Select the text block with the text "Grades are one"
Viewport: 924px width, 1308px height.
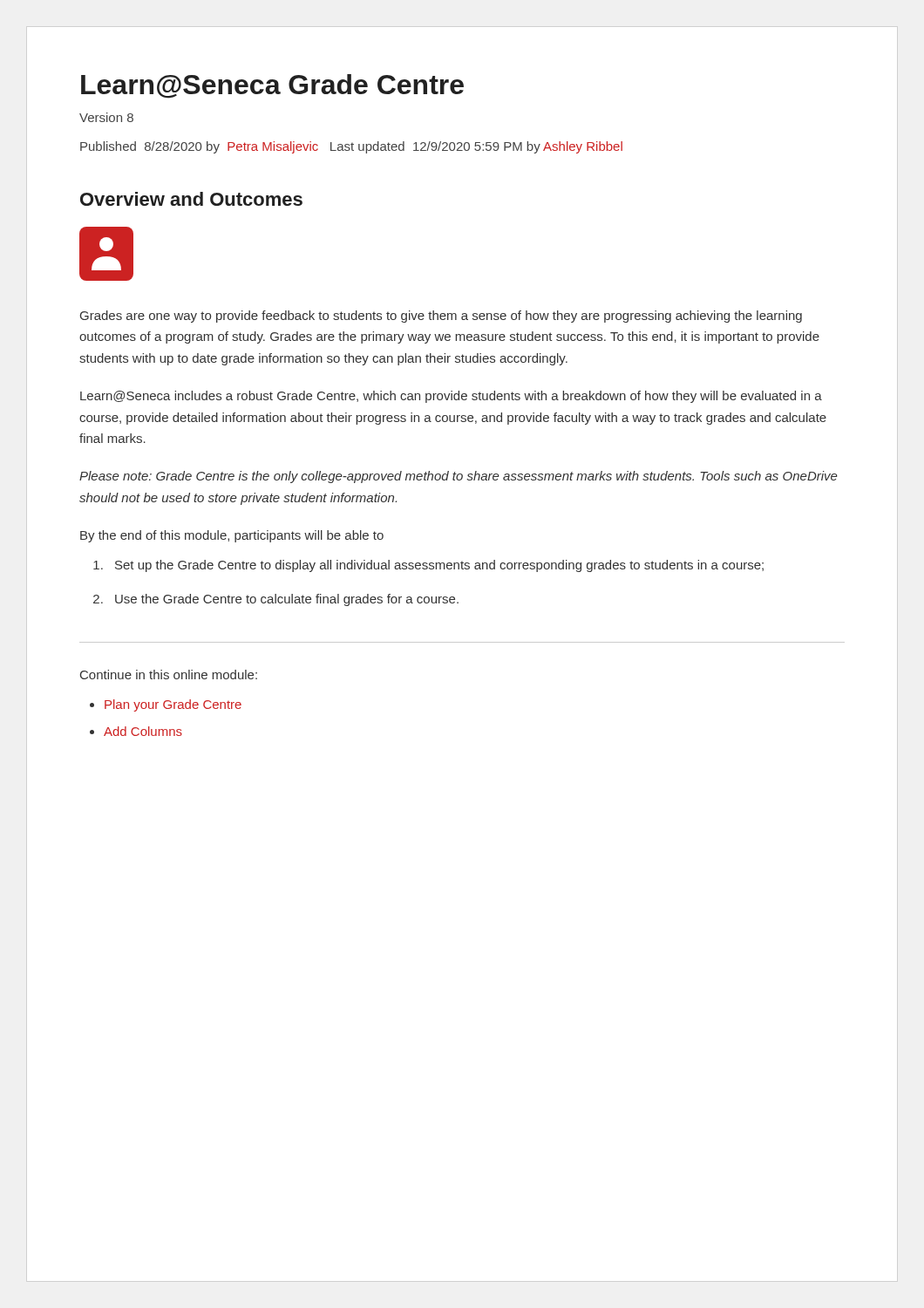pos(449,336)
